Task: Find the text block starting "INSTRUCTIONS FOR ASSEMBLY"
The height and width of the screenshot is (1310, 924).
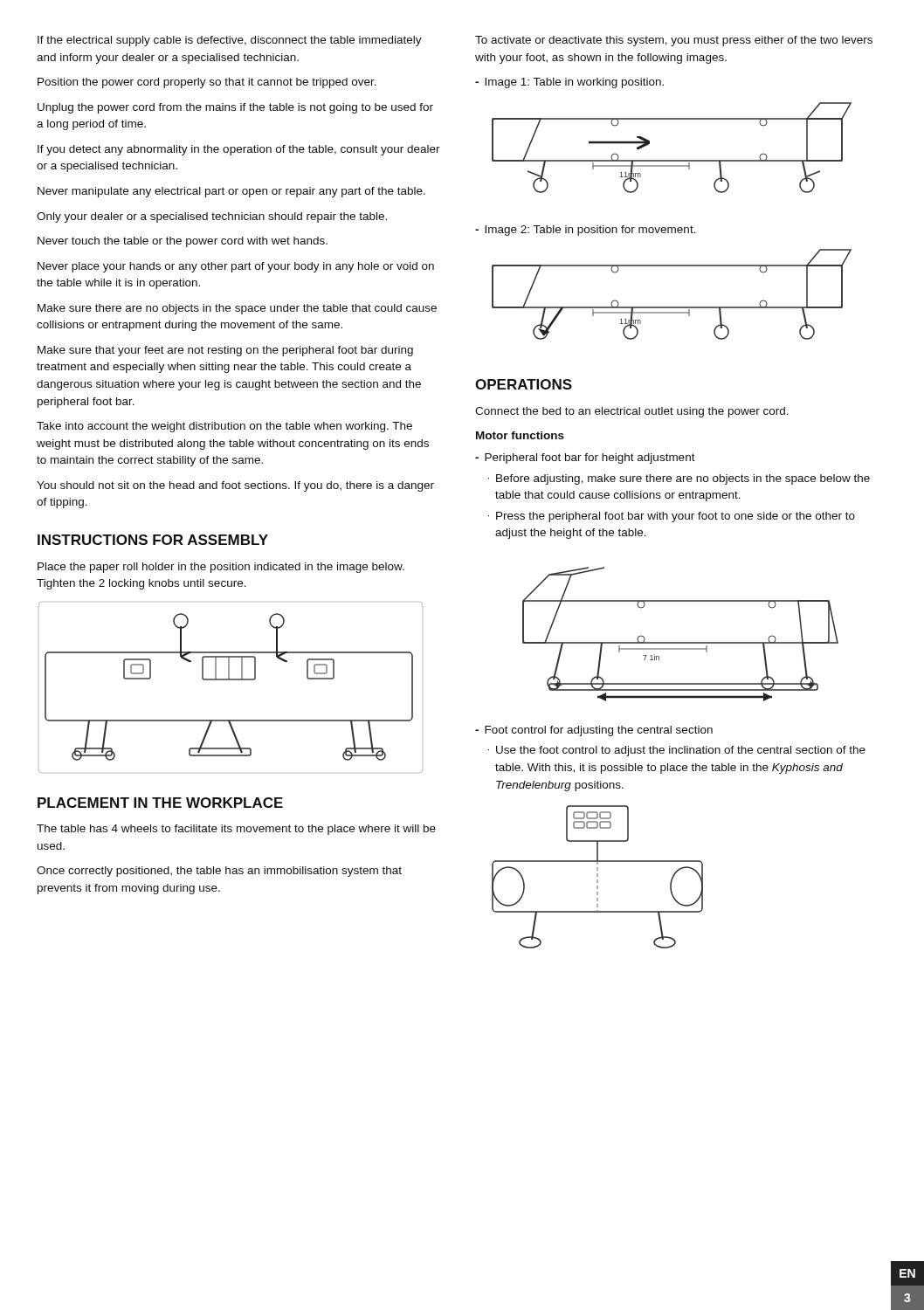Action: [238, 541]
